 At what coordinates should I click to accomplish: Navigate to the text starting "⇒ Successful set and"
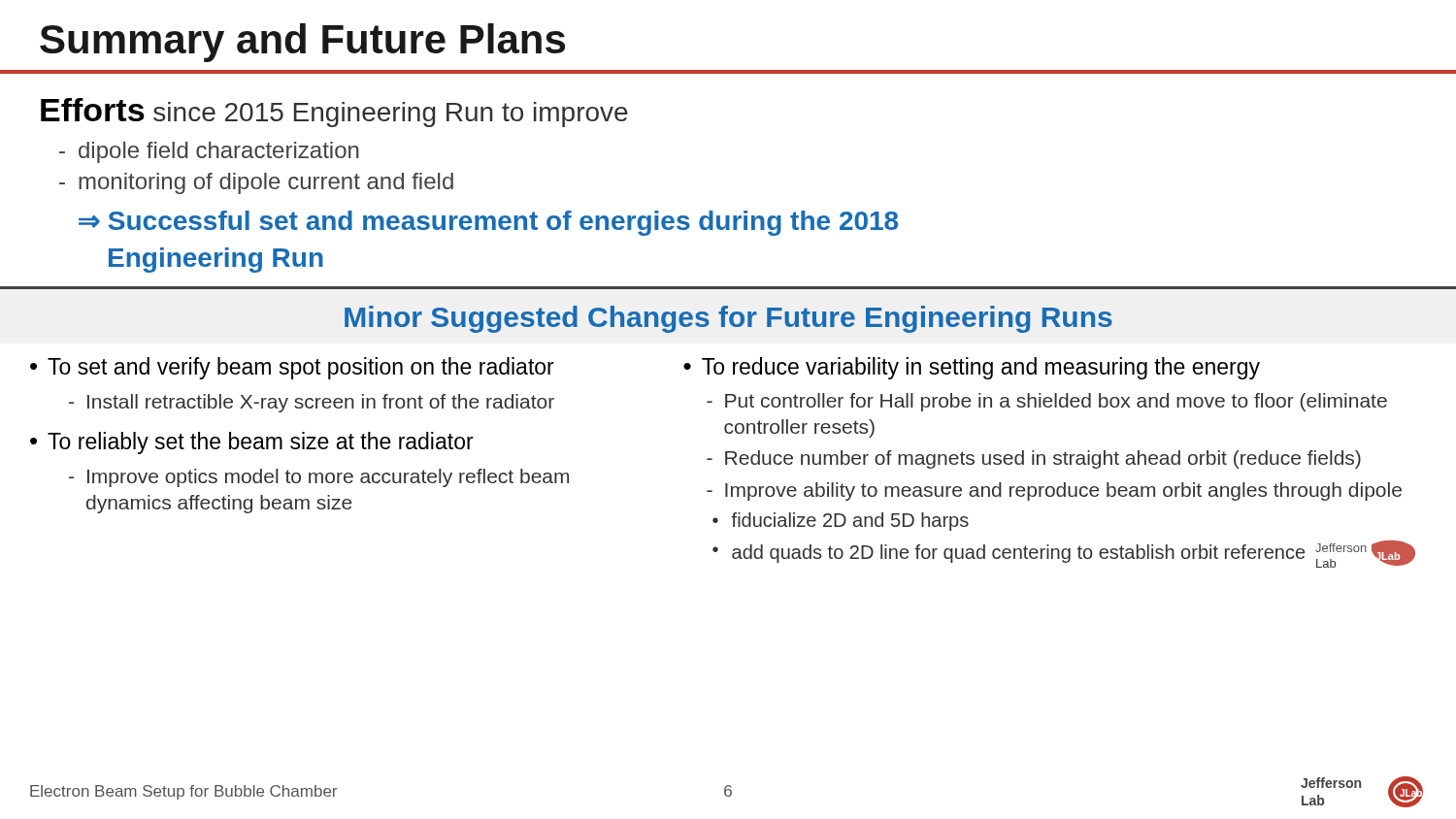click(x=767, y=240)
